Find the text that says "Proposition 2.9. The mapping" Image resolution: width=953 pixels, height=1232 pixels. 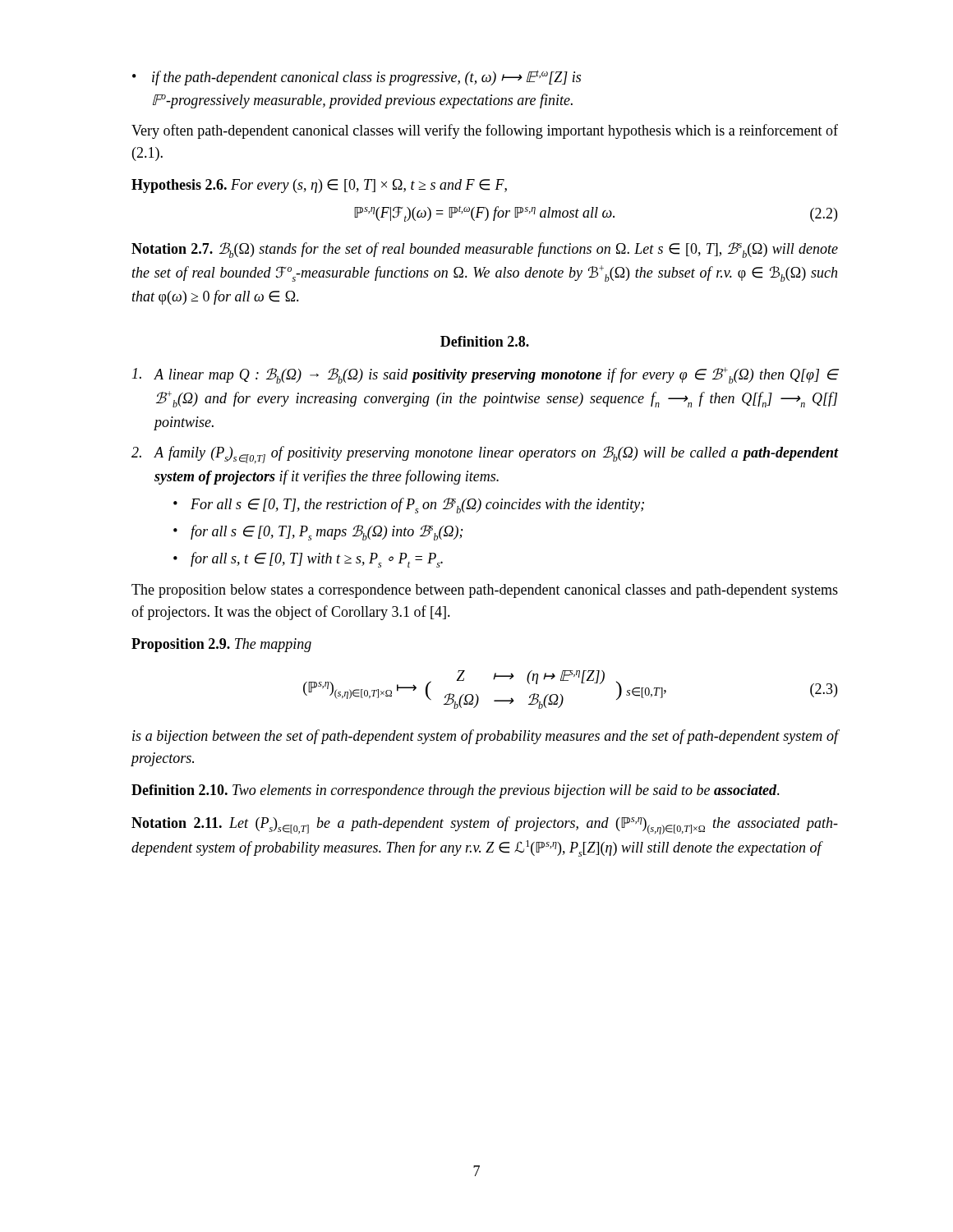click(x=221, y=644)
